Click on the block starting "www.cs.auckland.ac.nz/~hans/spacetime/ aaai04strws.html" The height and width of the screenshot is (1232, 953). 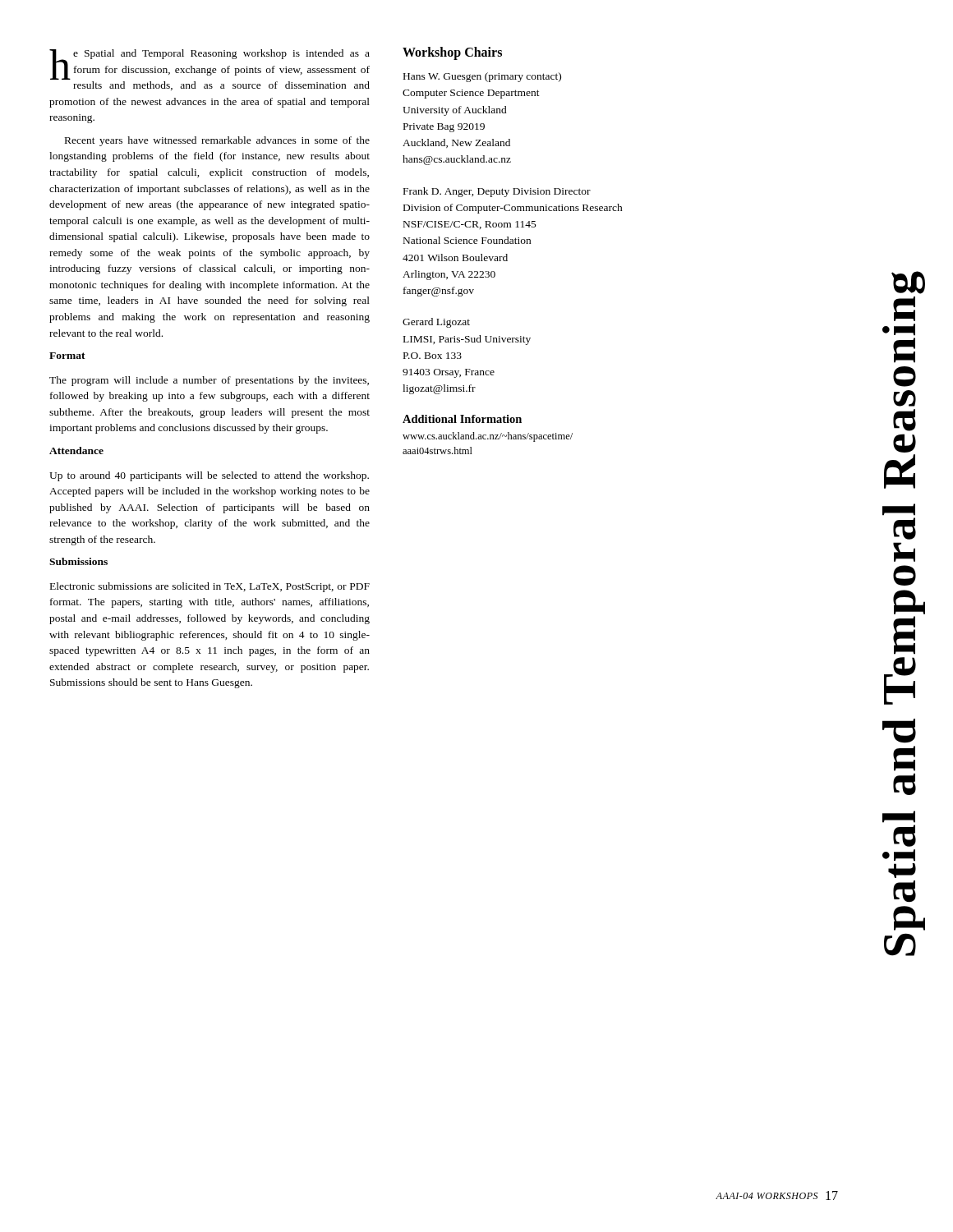pos(546,444)
